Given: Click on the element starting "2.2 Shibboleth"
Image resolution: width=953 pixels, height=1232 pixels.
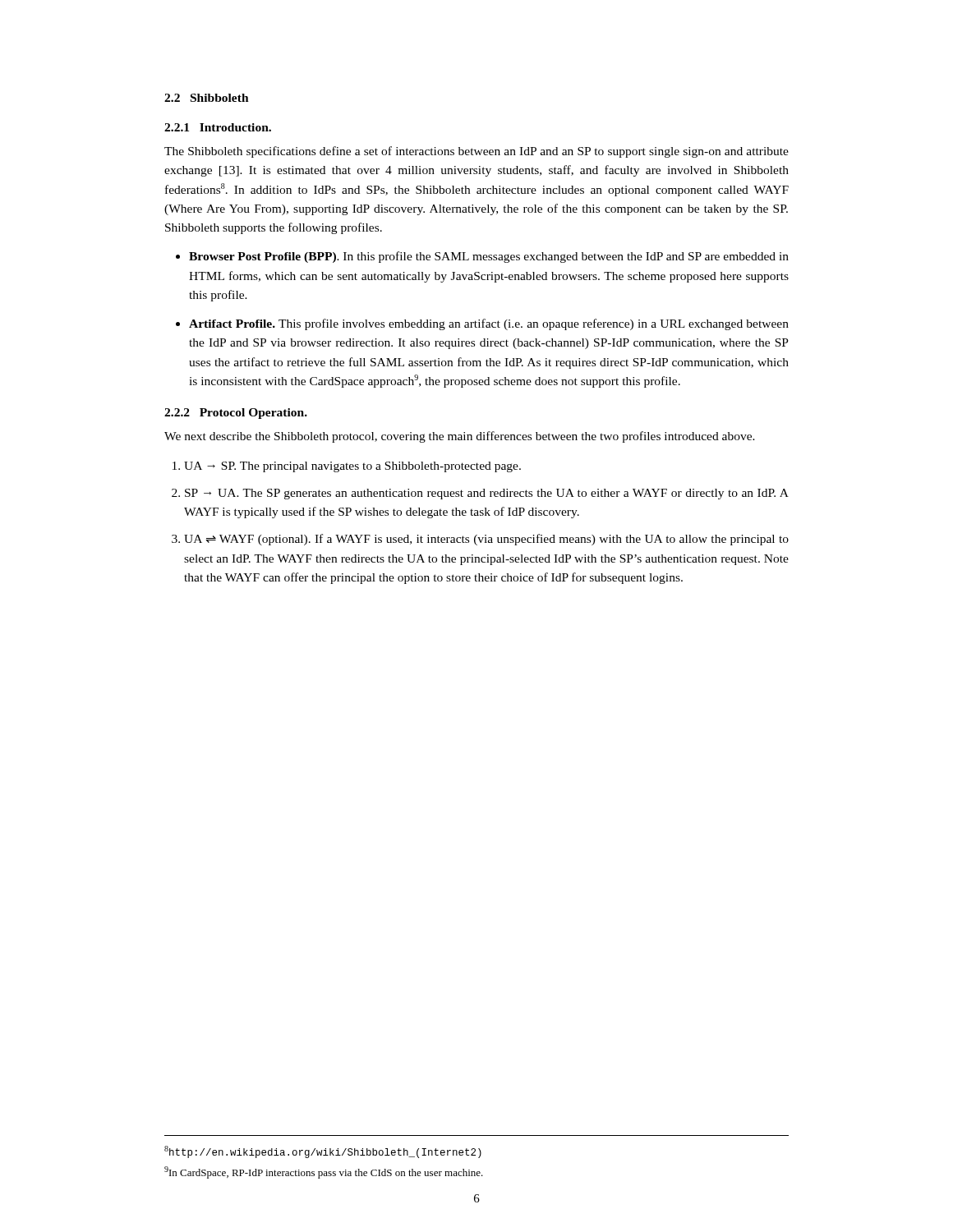Looking at the screenshot, I should (206, 98).
